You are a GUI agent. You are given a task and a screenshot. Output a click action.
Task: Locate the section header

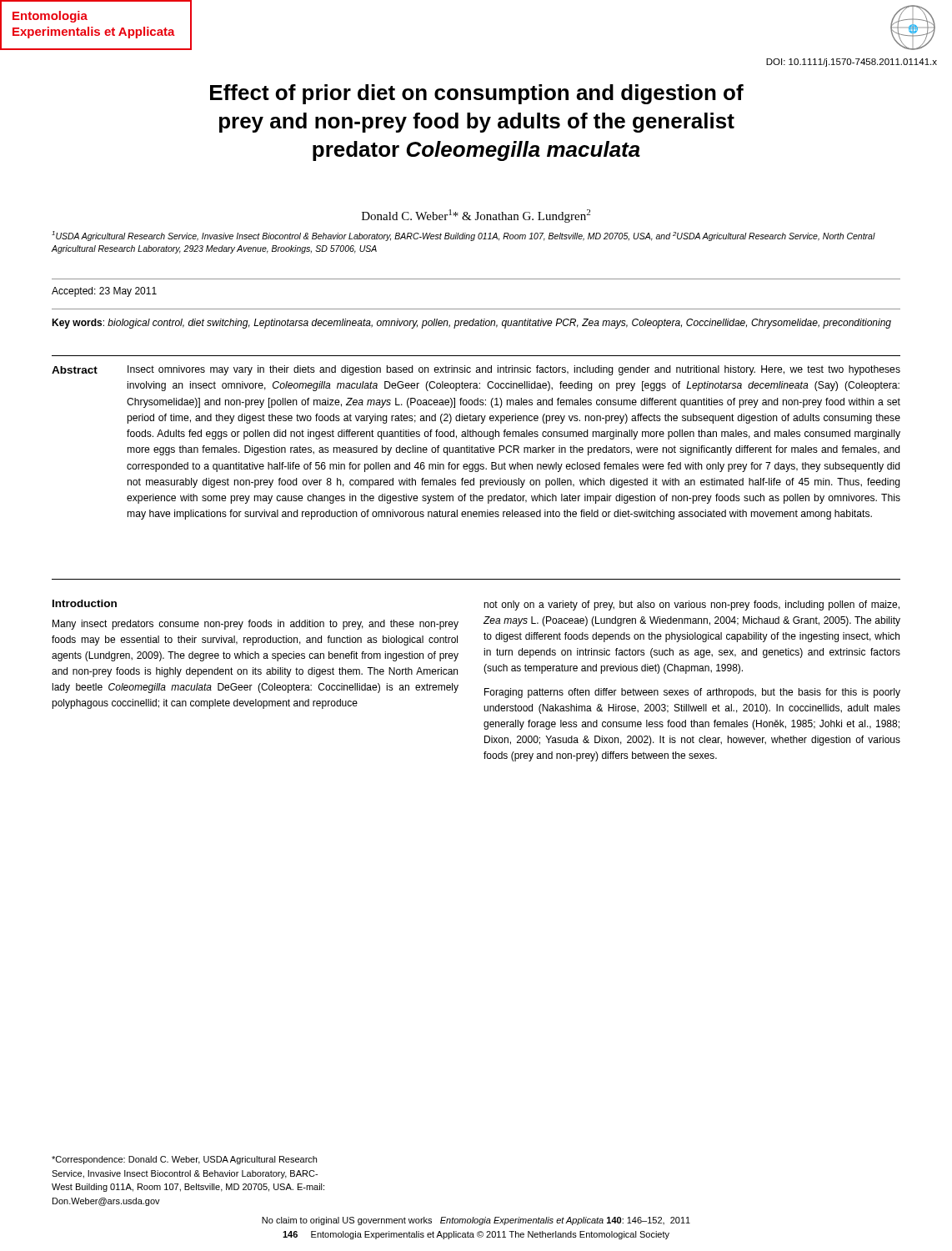coord(84,603)
